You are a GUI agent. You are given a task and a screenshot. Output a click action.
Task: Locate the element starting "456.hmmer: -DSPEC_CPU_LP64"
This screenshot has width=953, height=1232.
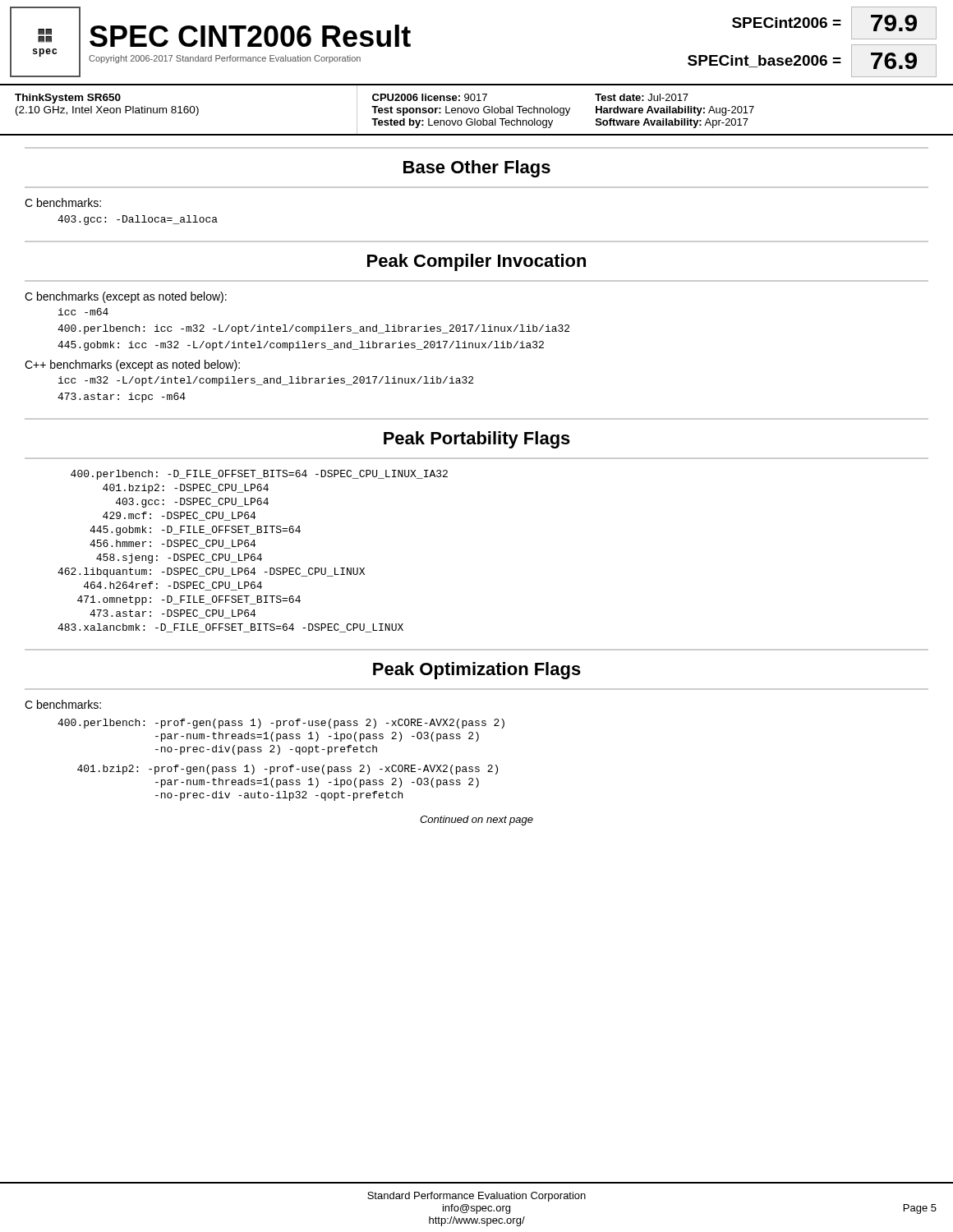click(157, 544)
